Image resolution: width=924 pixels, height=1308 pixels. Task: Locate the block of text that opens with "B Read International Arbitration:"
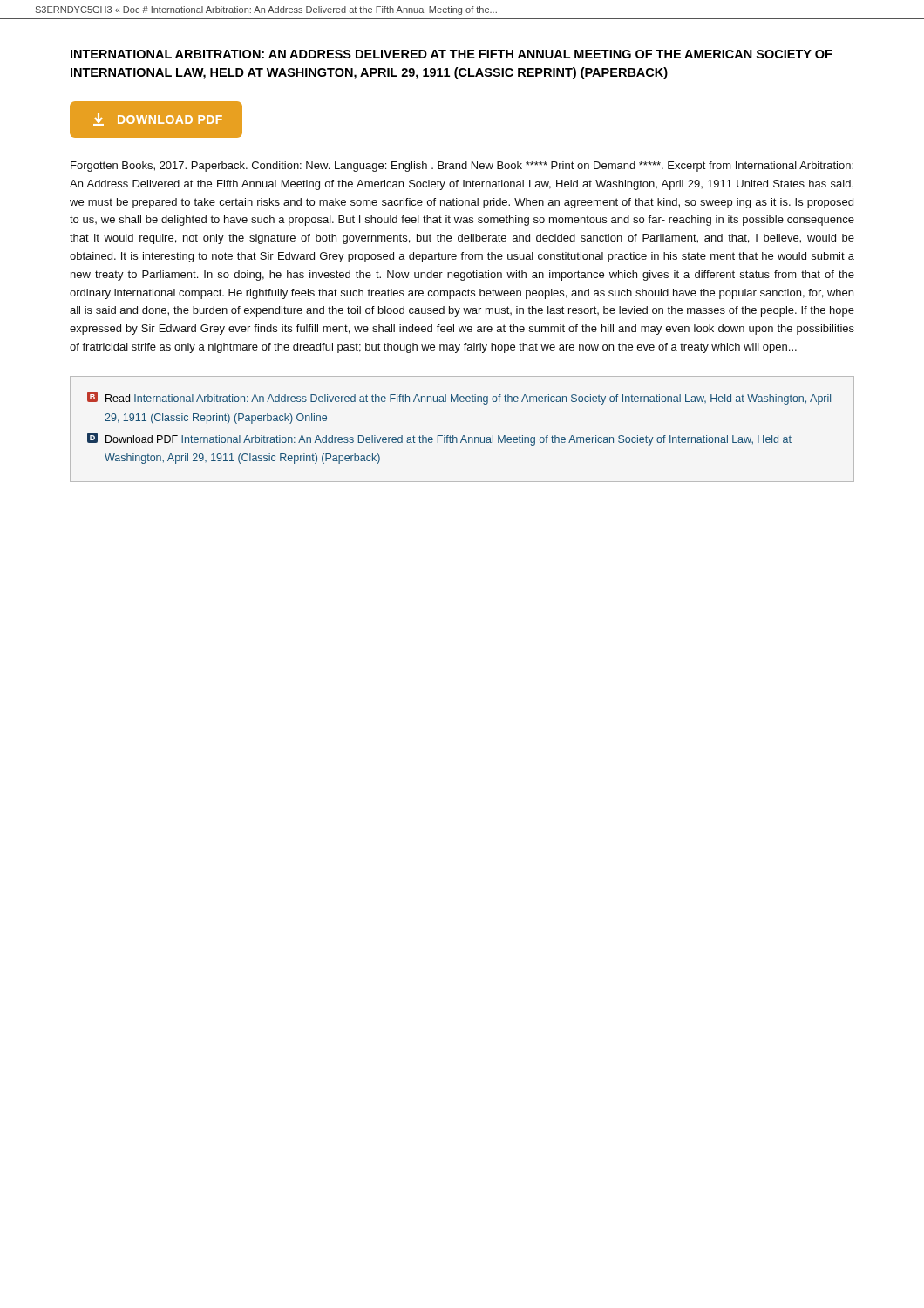[462, 429]
